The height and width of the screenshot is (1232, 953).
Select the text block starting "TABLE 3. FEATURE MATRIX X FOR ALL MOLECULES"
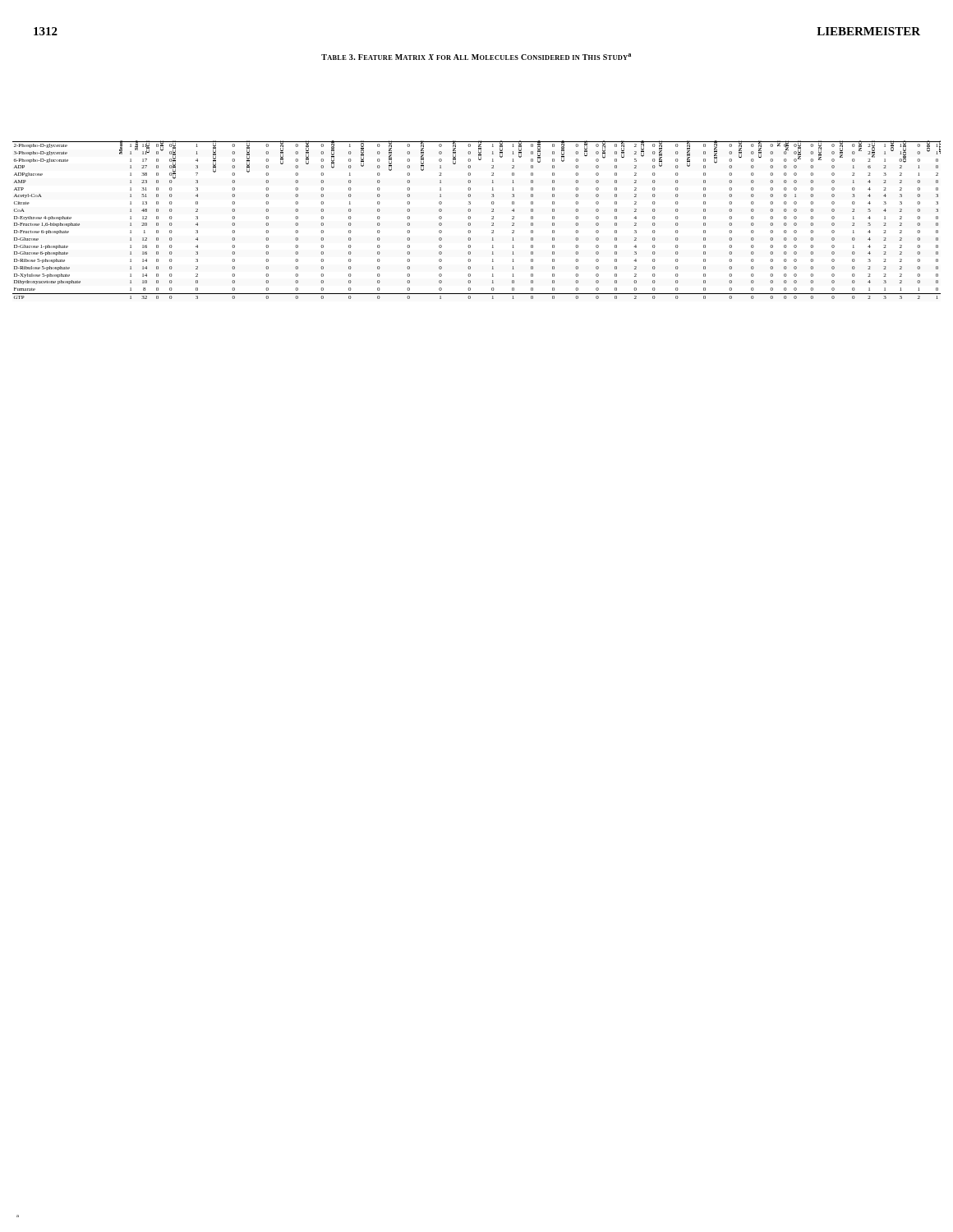476,56
